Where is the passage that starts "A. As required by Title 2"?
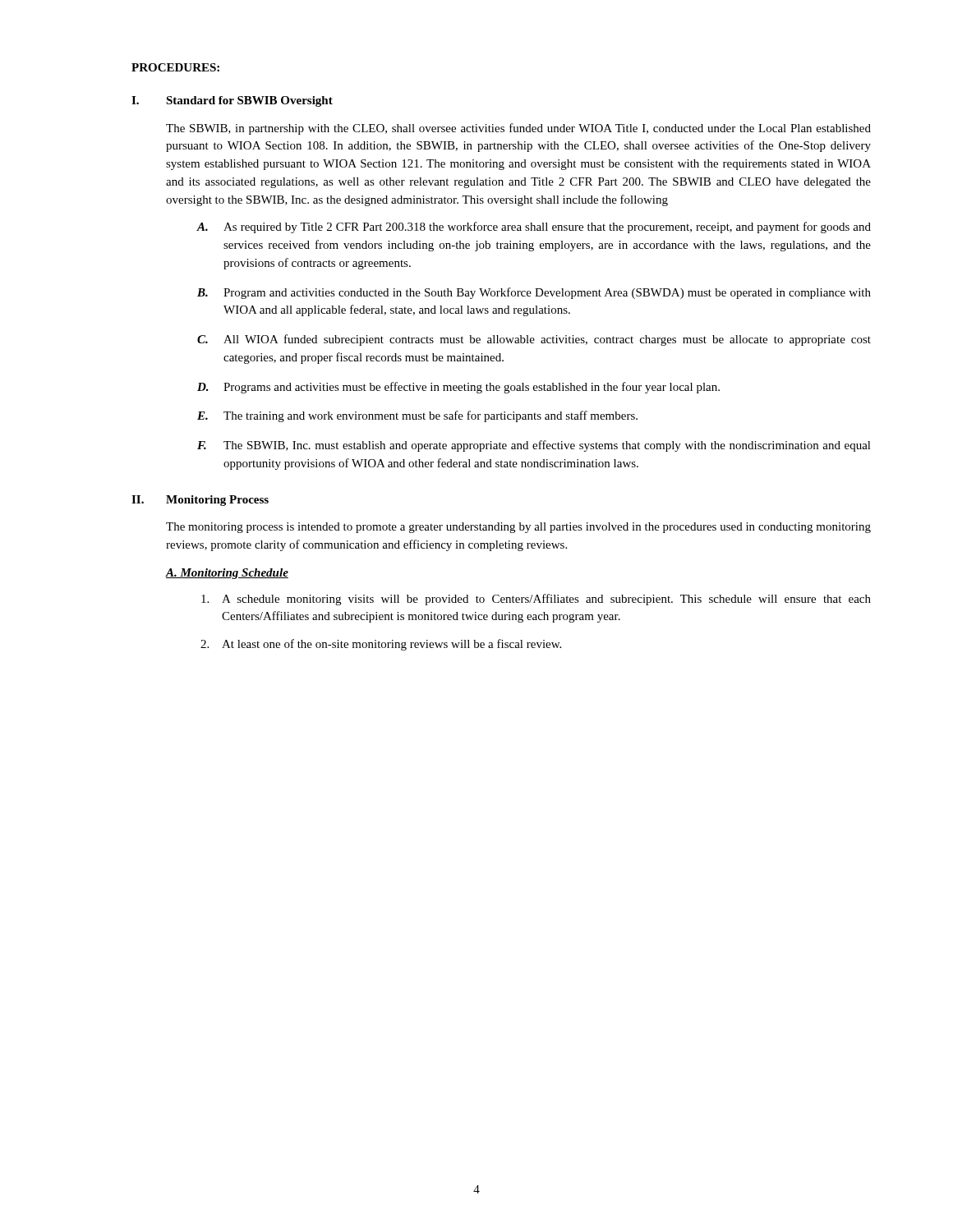The width and height of the screenshot is (953, 1232). click(534, 245)
